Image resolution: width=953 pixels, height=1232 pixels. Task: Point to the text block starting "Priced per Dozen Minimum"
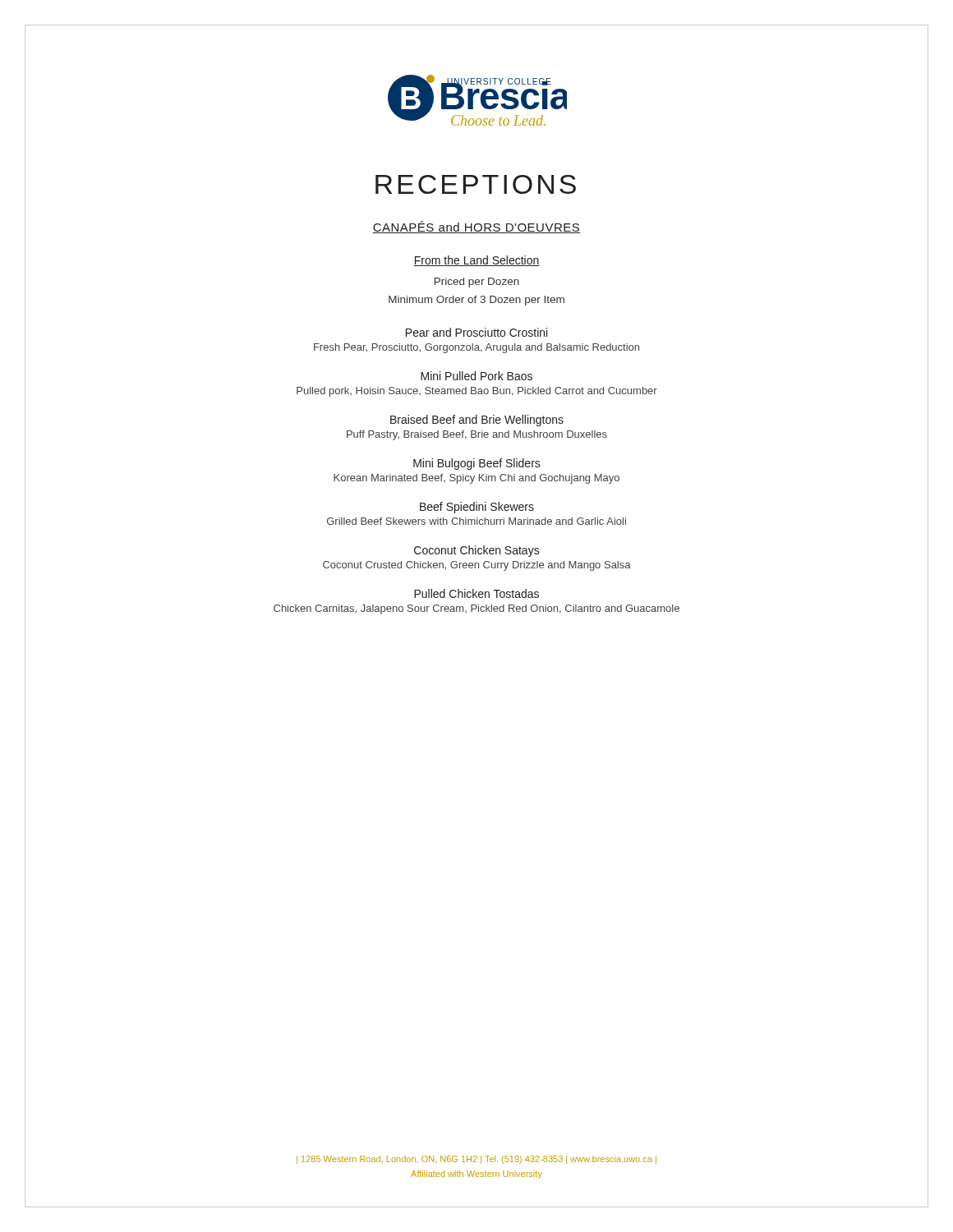[x=476, y=290]
